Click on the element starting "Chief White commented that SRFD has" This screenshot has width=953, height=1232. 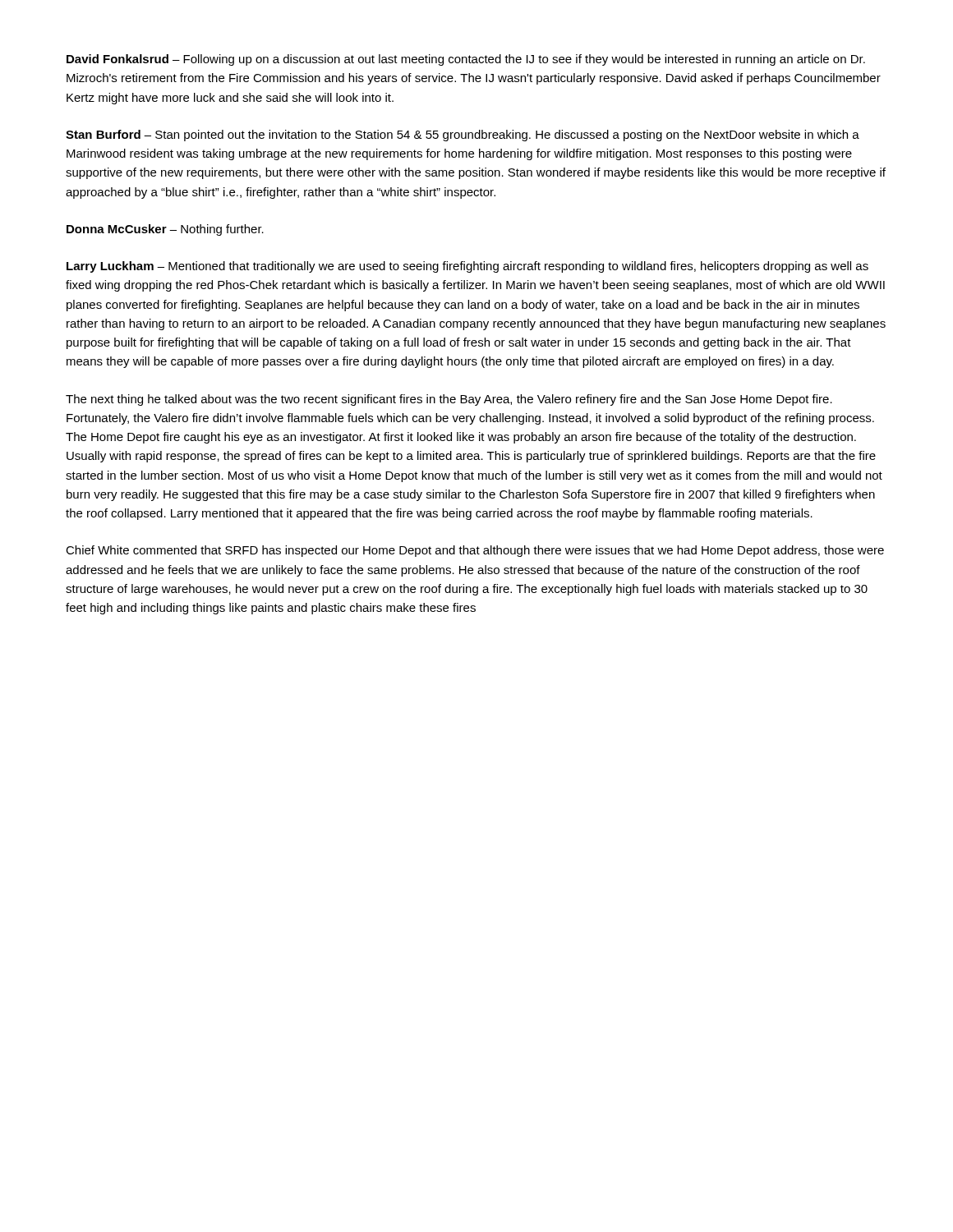click(476, 579)
